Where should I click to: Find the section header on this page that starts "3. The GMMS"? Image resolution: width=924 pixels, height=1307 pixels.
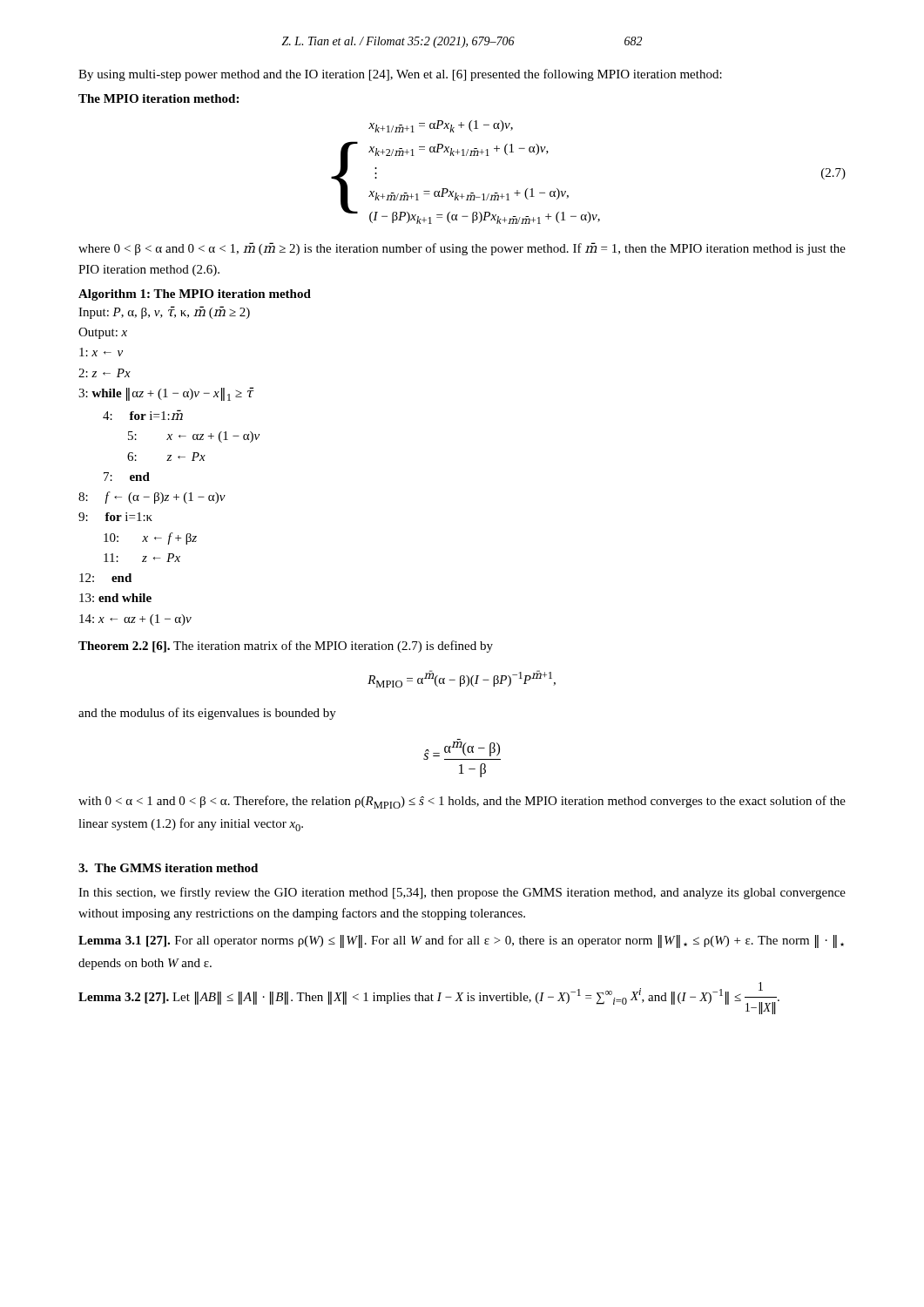[168, 868]
